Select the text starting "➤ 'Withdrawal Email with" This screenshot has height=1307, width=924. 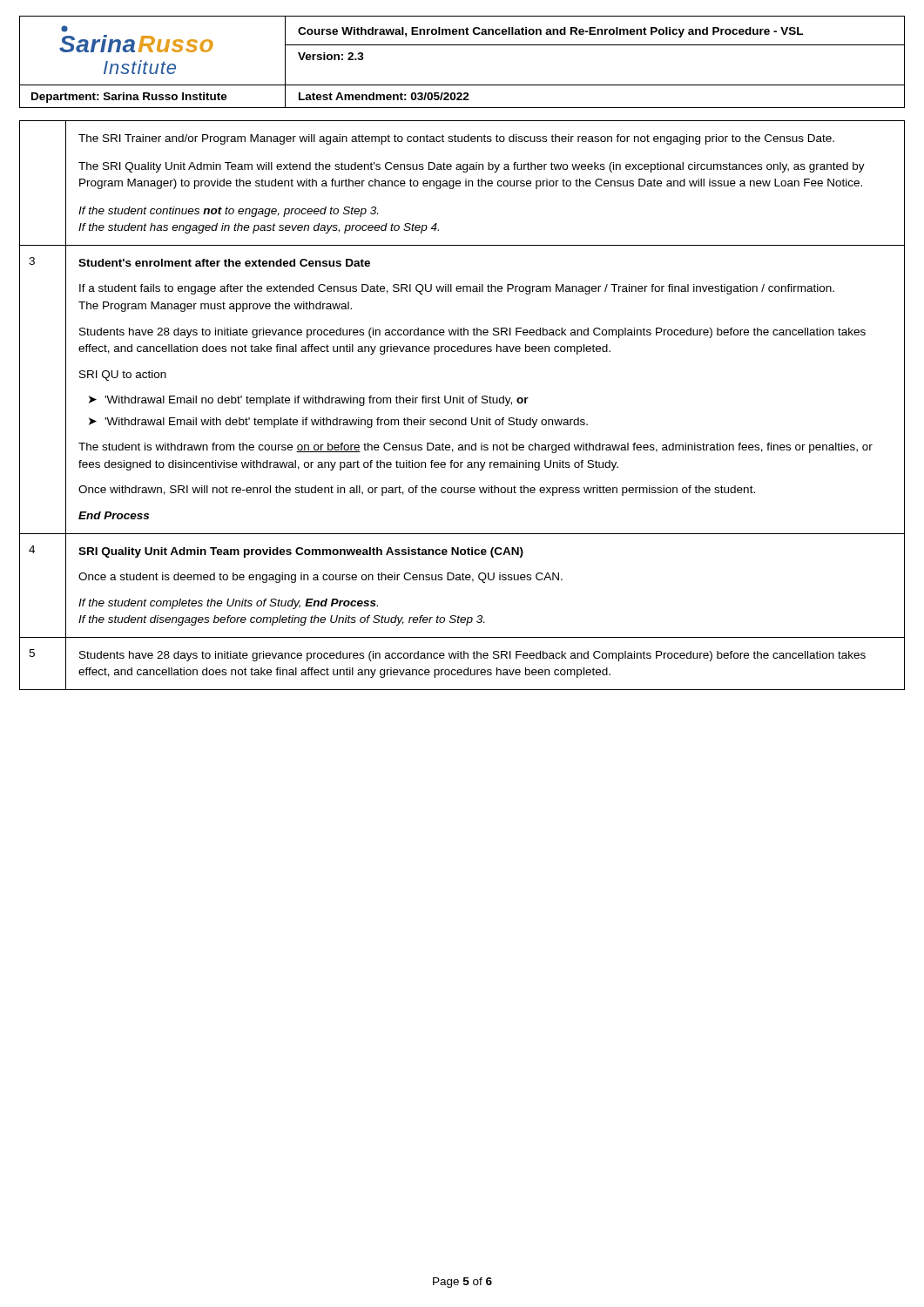pyautogui.click(x=338, y=421)
